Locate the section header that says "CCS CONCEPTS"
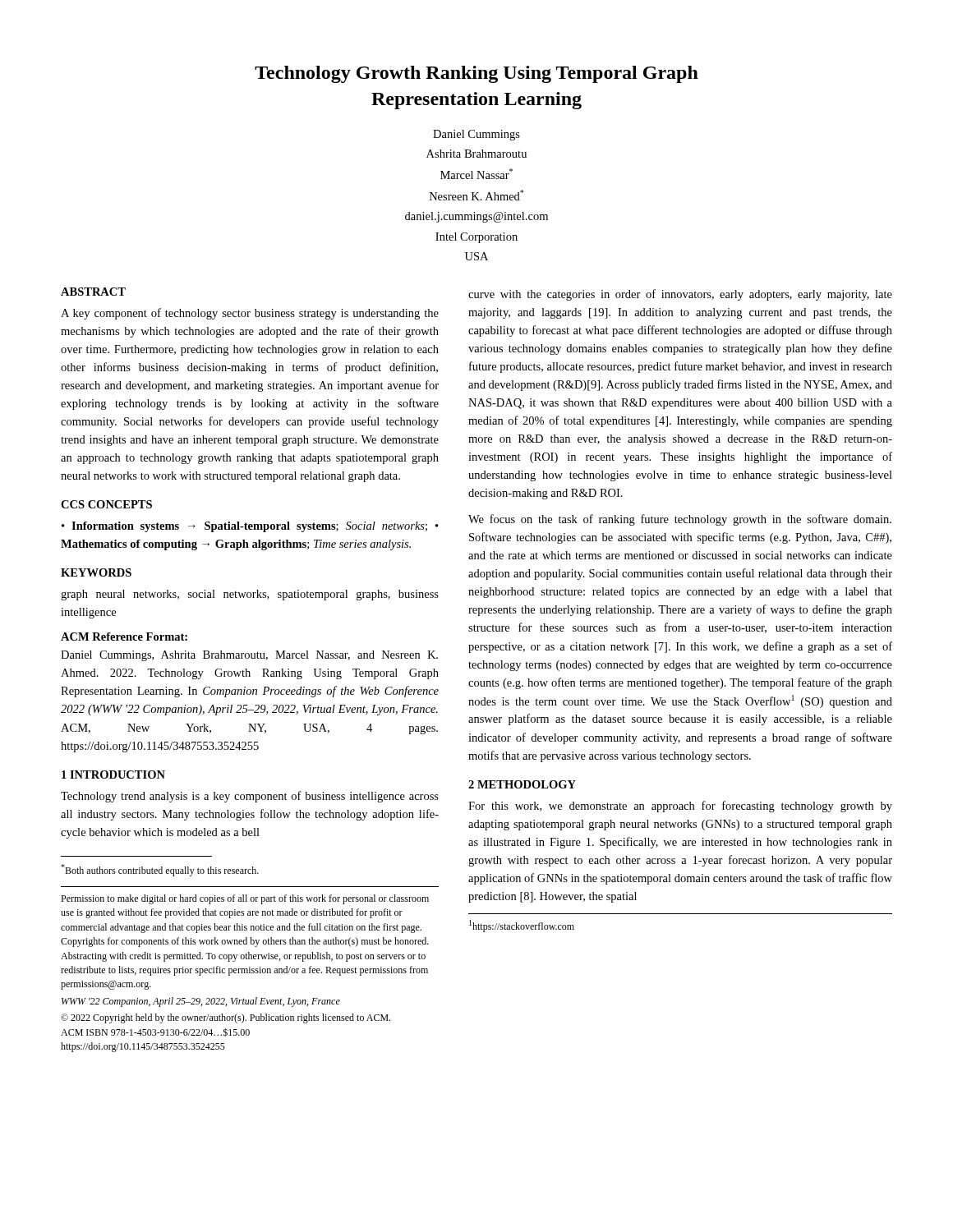 (107, 505)
